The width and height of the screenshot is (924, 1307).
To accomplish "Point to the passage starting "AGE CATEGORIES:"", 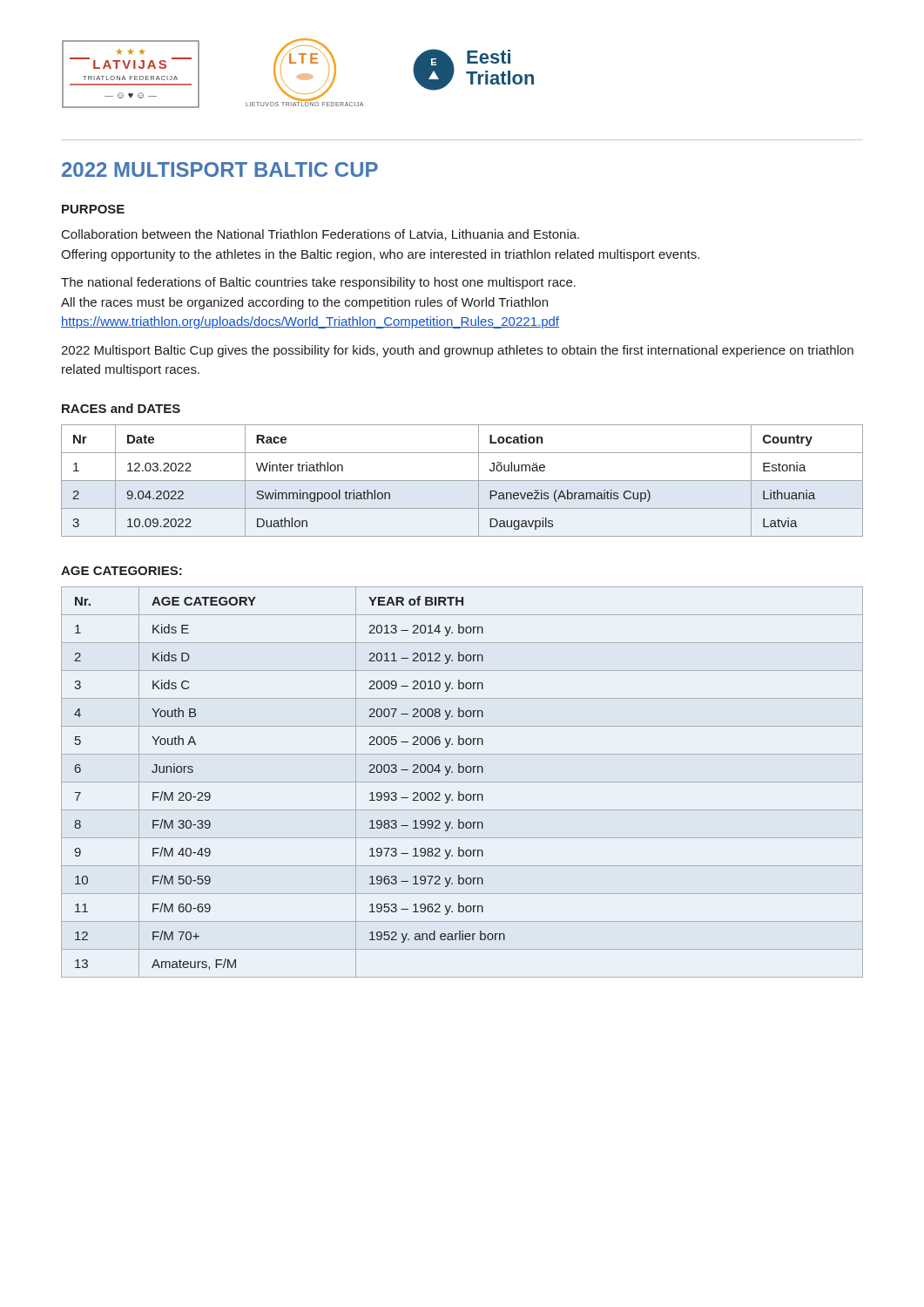I will [x=122, y=570].
